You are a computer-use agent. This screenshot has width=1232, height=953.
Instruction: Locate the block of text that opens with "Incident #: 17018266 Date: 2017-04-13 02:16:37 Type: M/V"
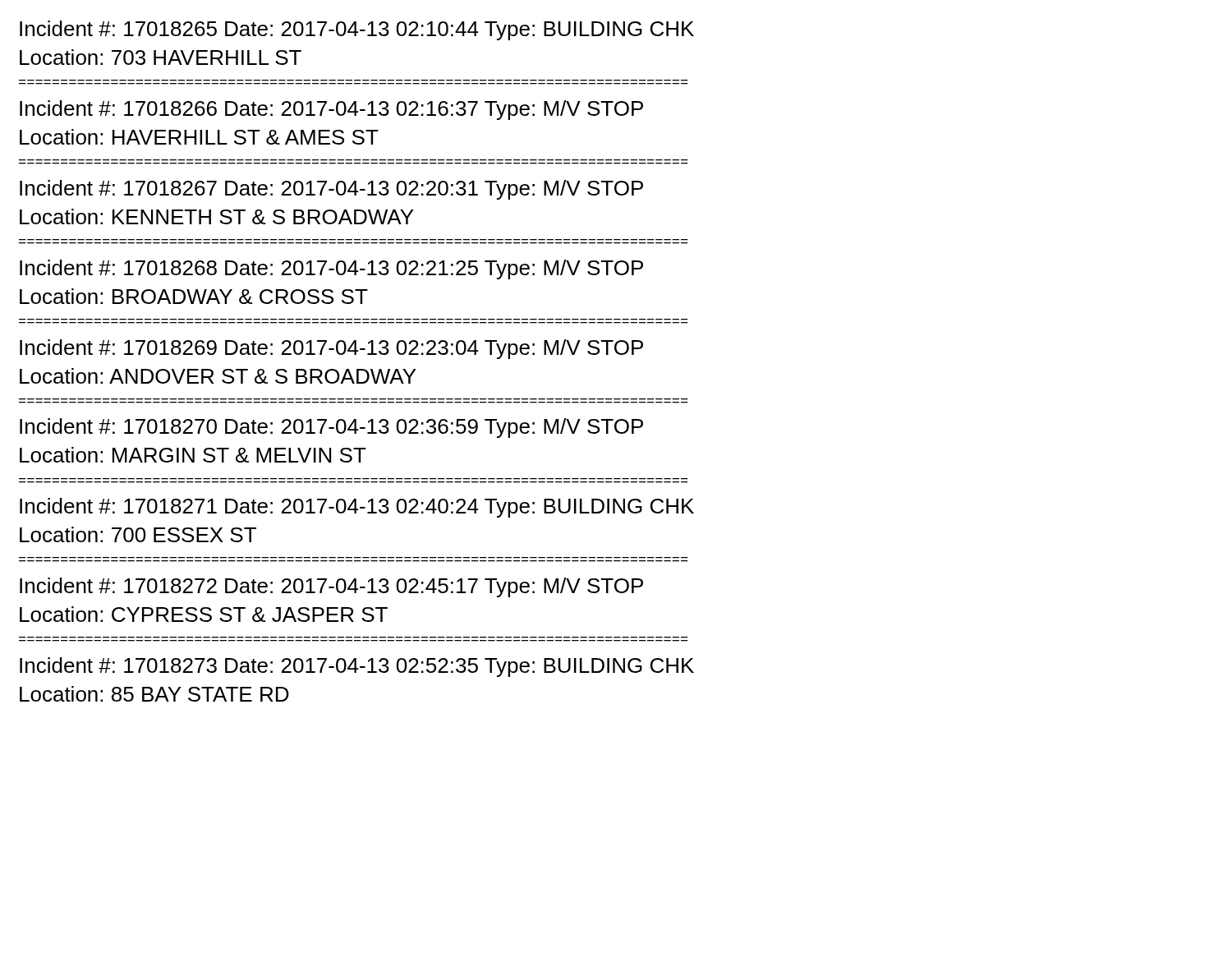tap(616, 123)
